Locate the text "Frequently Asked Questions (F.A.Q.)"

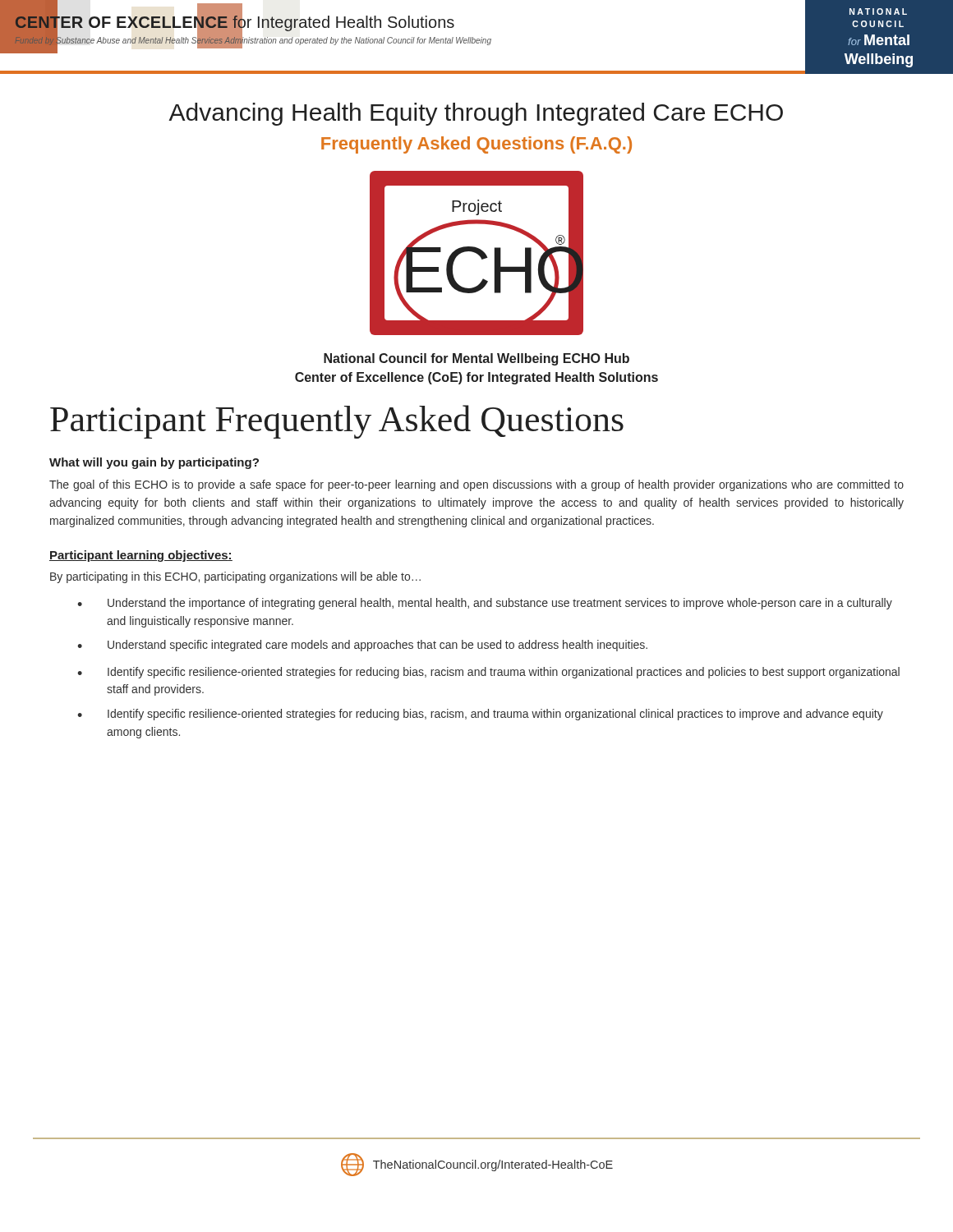tap(476, 143)
